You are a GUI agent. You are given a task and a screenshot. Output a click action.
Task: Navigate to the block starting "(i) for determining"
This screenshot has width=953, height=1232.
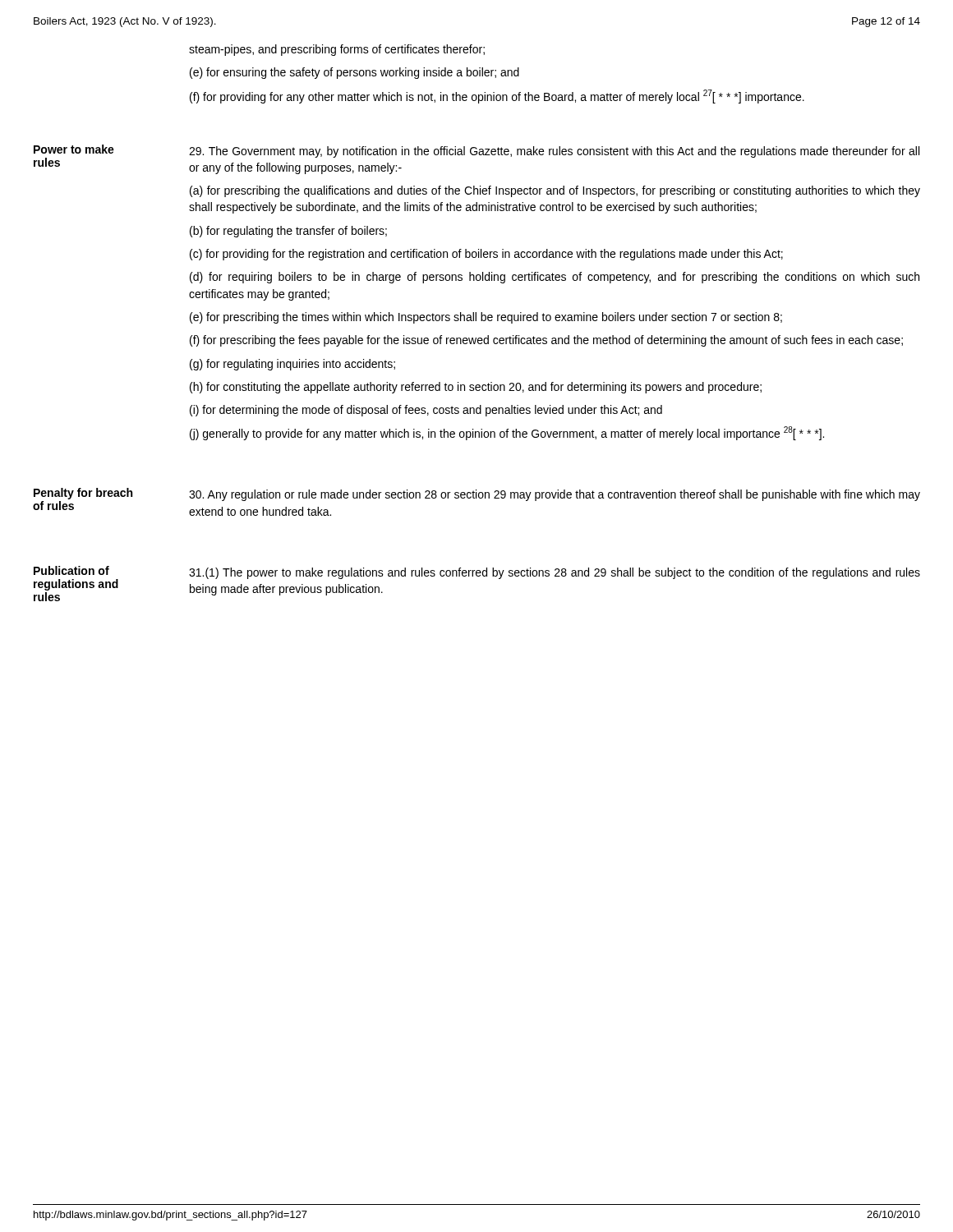555,410
